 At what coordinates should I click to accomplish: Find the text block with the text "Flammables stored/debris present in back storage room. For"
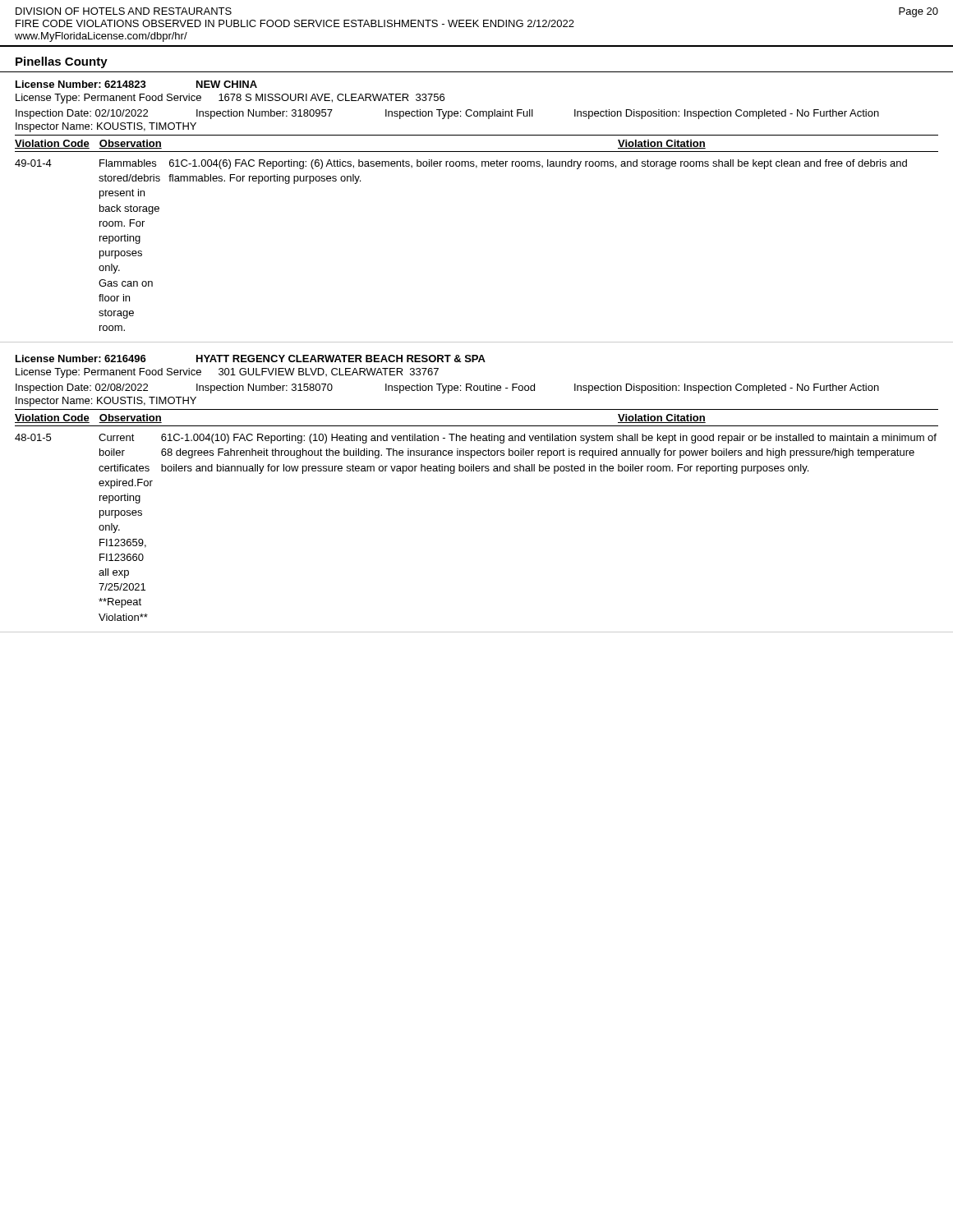[129, 245]
